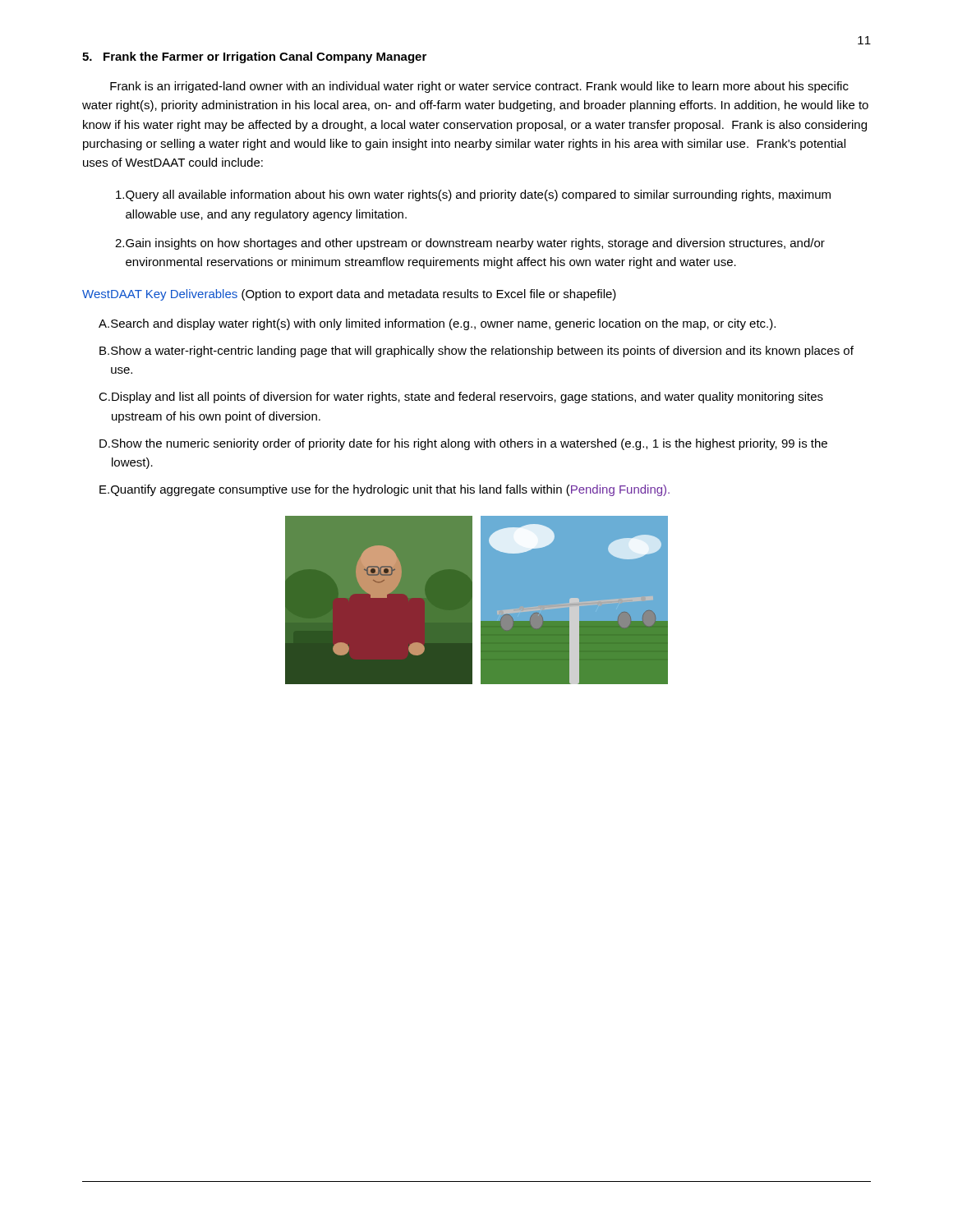Click the passage that begins "Frank is an irrigated-land owner with an individual"
Image resolution: width=953 pixels, height=1232 pixels.
(x=475, y=124)
